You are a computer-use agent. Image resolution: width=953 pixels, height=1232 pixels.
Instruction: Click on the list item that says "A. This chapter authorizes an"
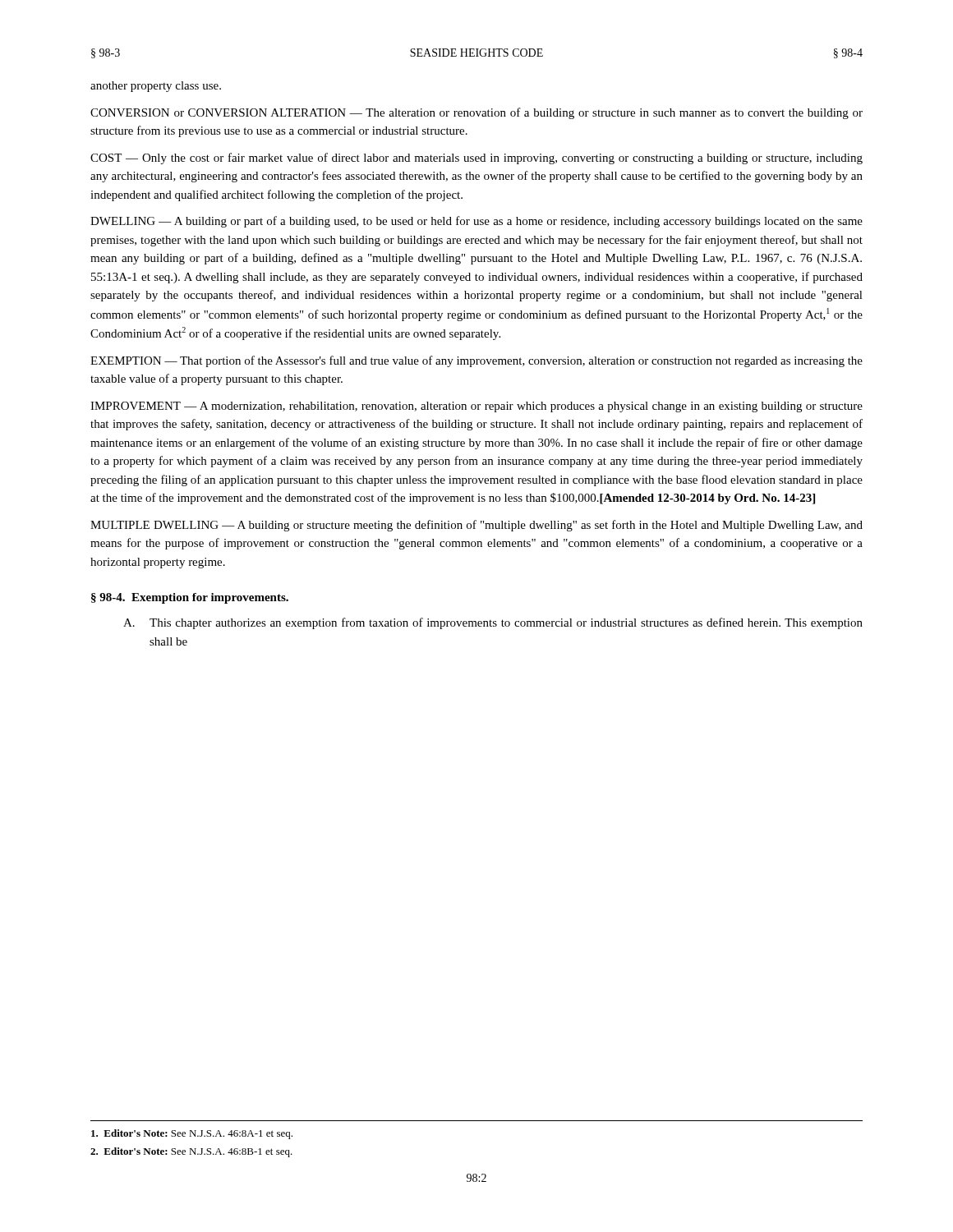pyautogui.click(x=493, y=632)
